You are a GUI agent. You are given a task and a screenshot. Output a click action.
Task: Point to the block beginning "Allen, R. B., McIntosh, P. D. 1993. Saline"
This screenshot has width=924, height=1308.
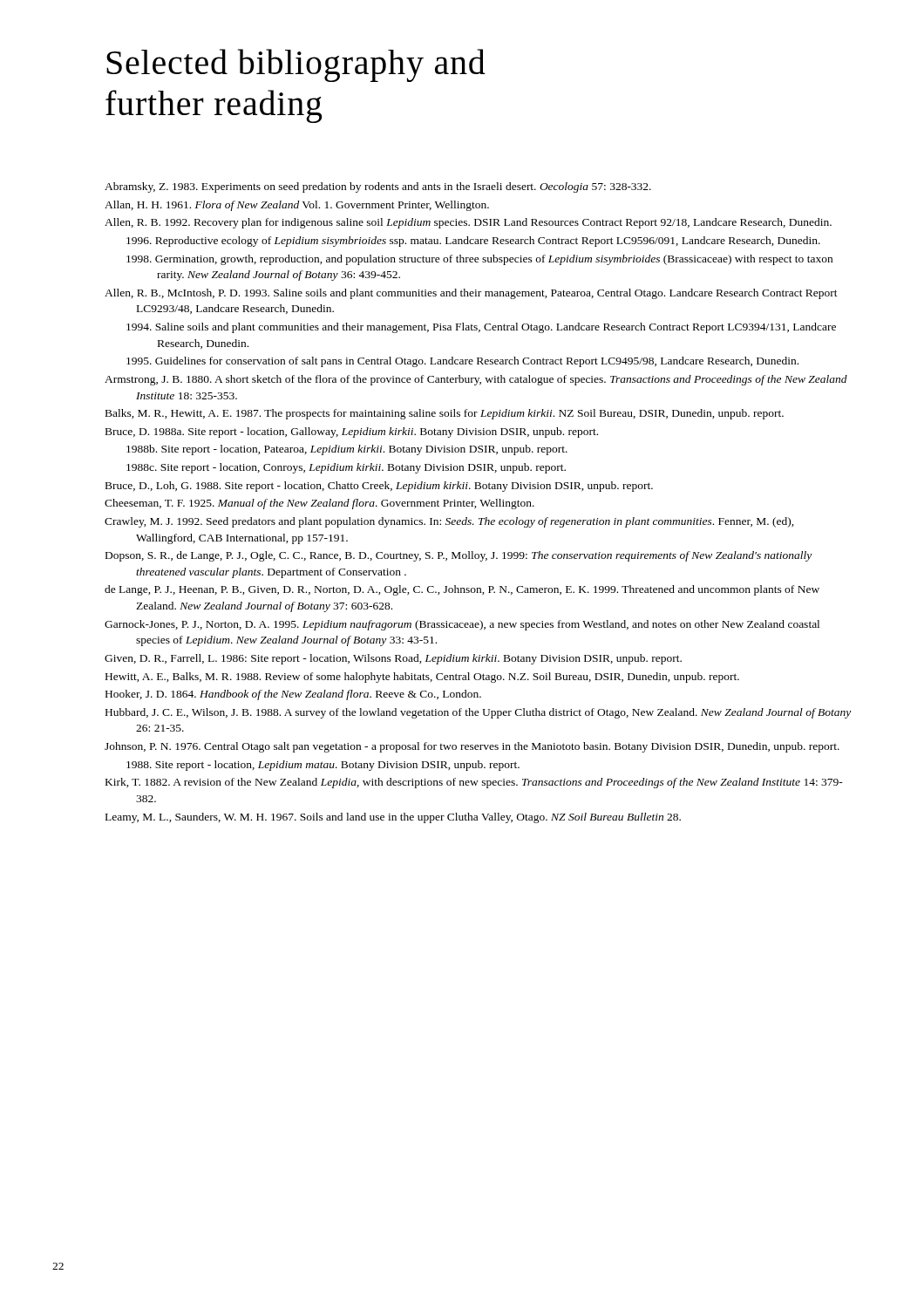point(471,300)
